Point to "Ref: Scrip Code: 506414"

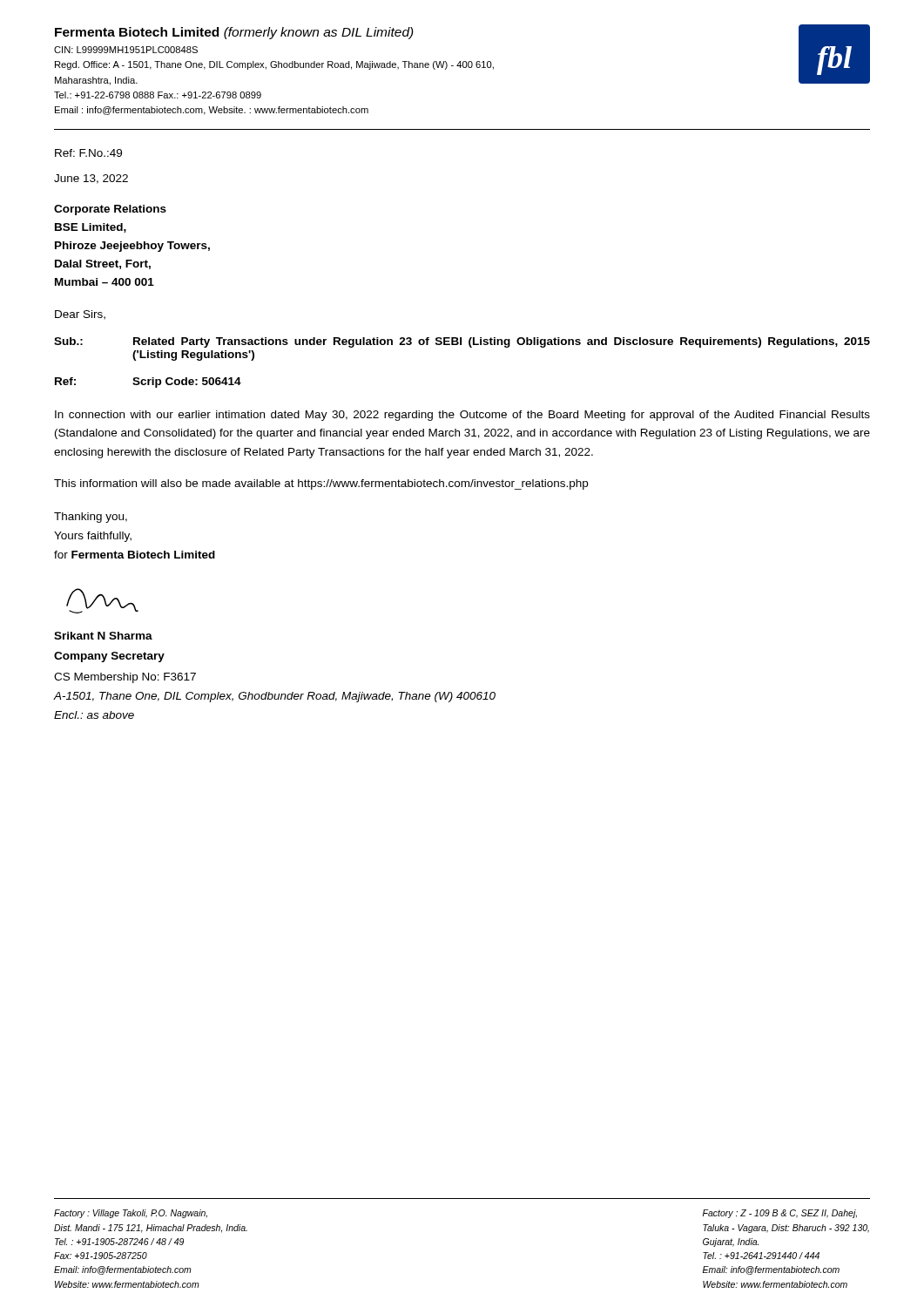[x=147, y=381]
